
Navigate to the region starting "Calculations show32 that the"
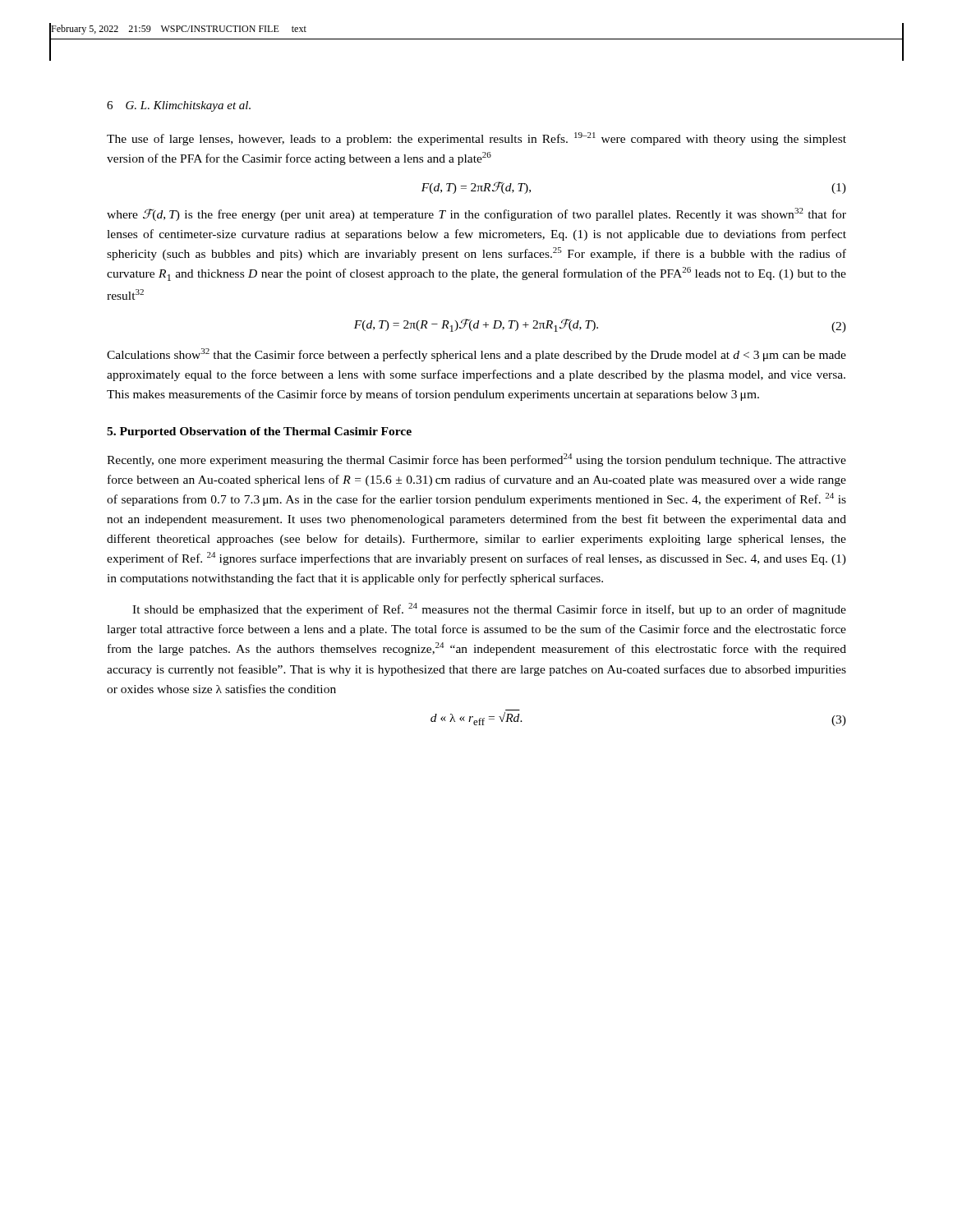[476, 375]
